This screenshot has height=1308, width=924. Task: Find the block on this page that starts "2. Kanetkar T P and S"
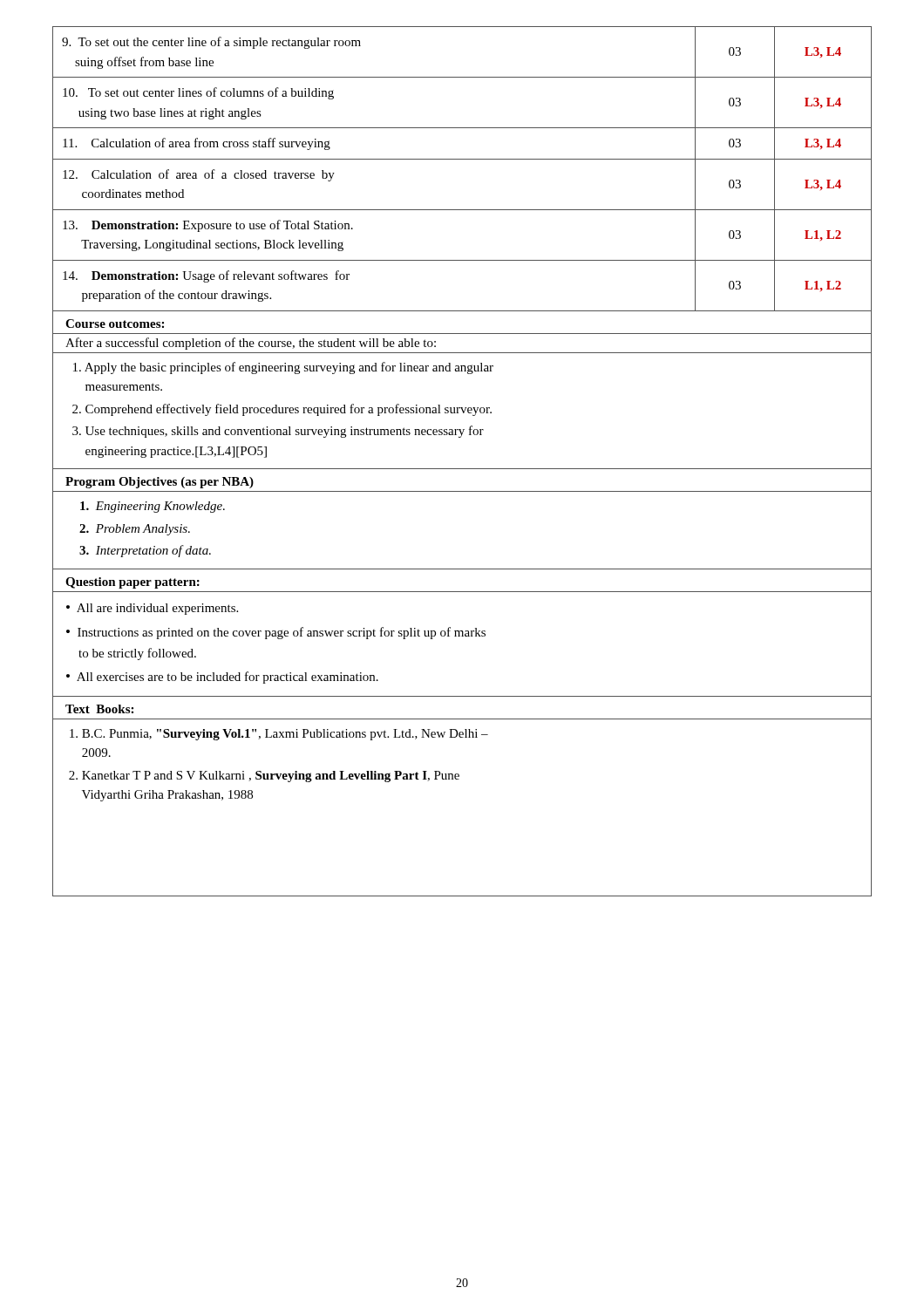pos(263,785)
